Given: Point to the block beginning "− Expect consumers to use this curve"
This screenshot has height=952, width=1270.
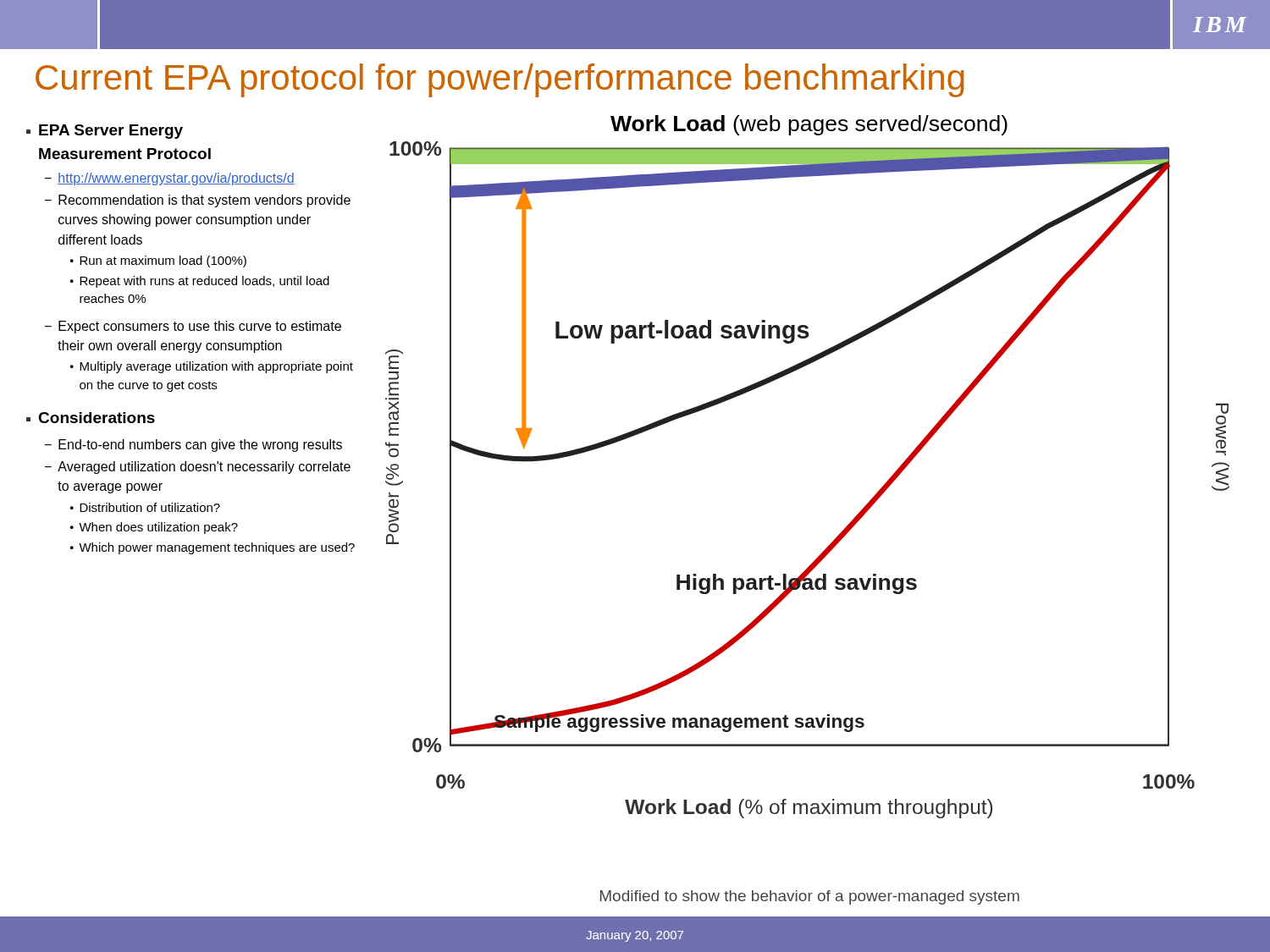Looking at the screenshot, I should 200,336.
